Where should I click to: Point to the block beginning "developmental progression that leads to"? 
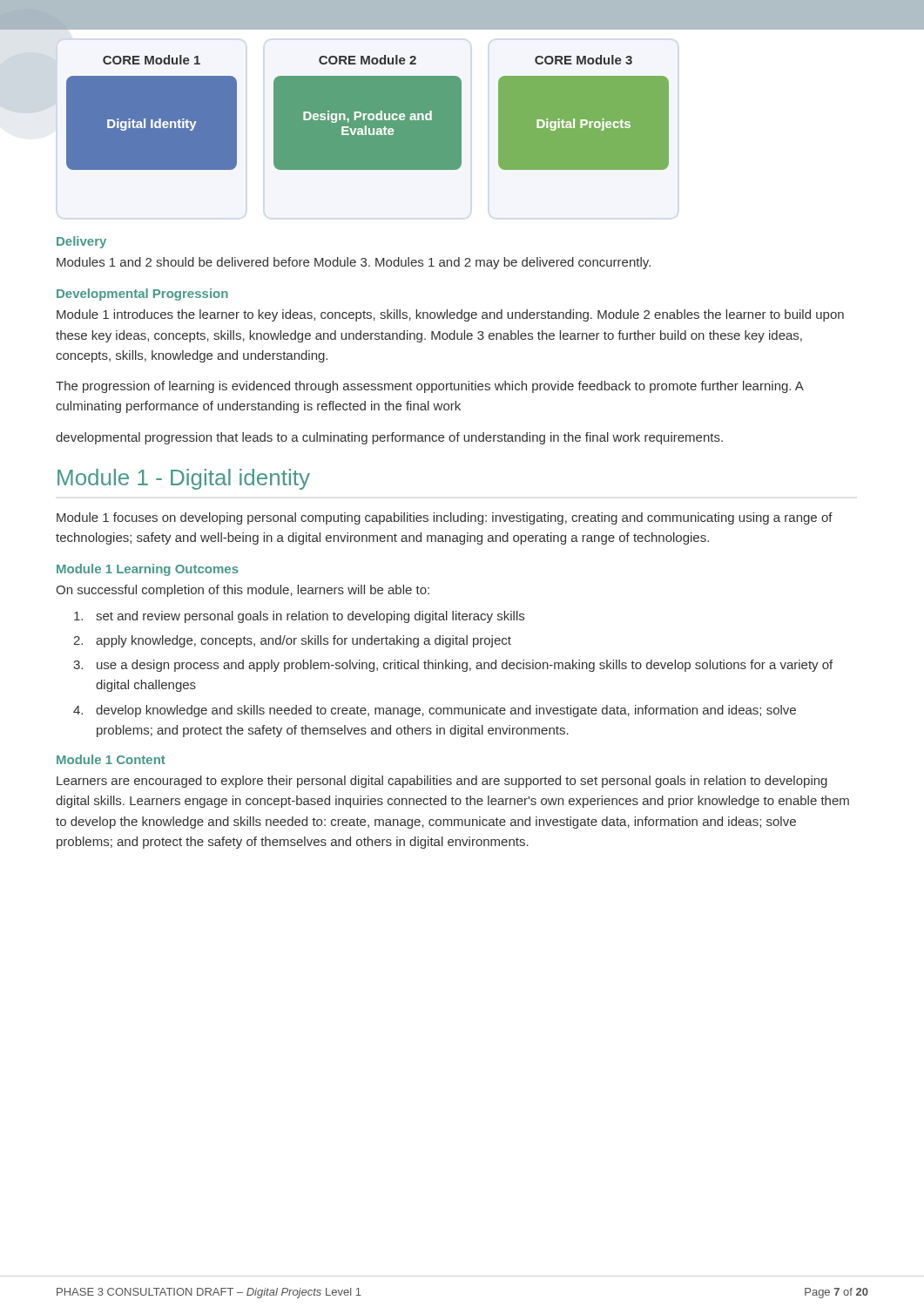pyautogui.click(x=390, y=437)
